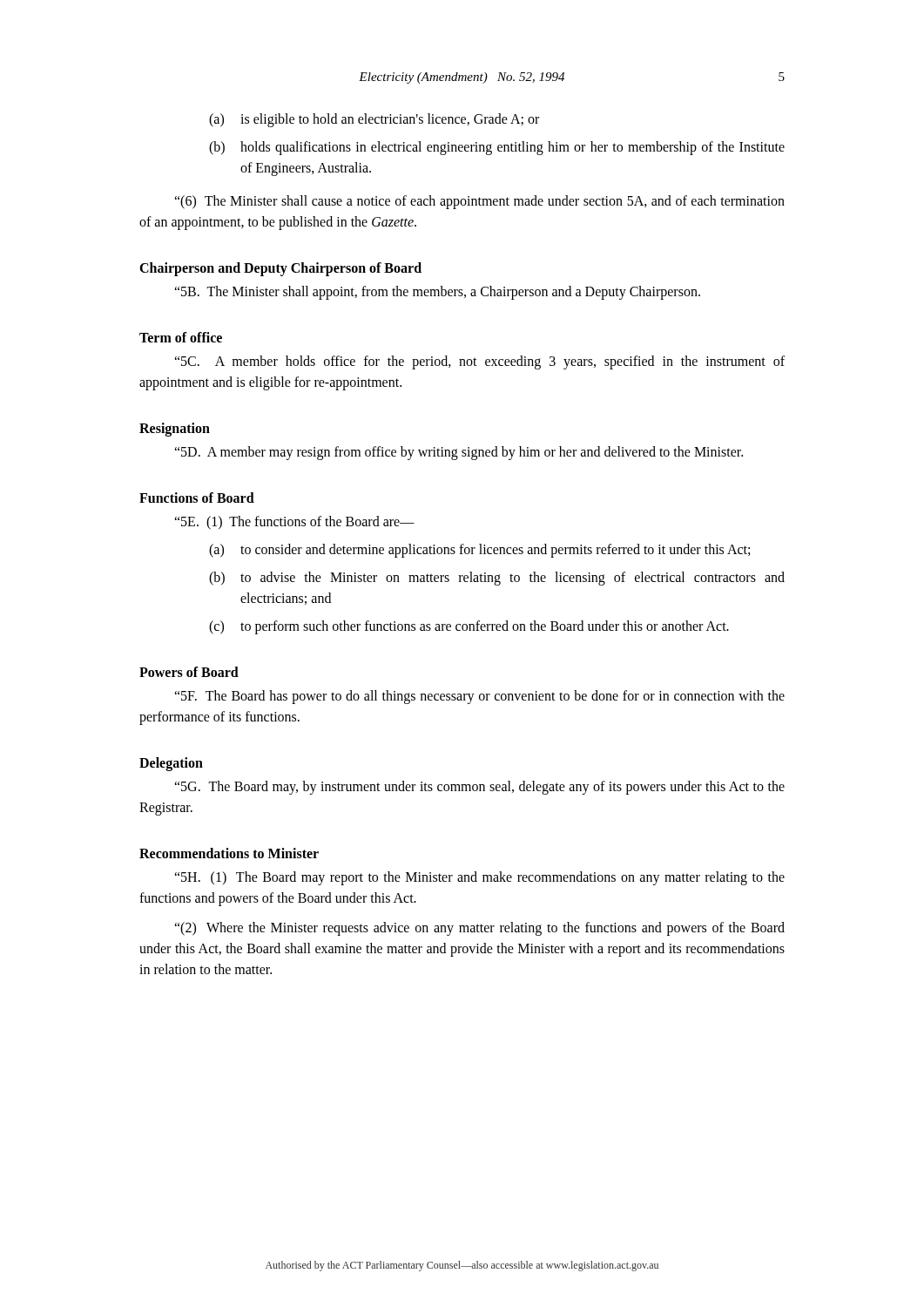Locate the list item that says "(b) to advise the Minister on matters"
This screenshot has height=1307, width=924.
[x=497, y=588]
